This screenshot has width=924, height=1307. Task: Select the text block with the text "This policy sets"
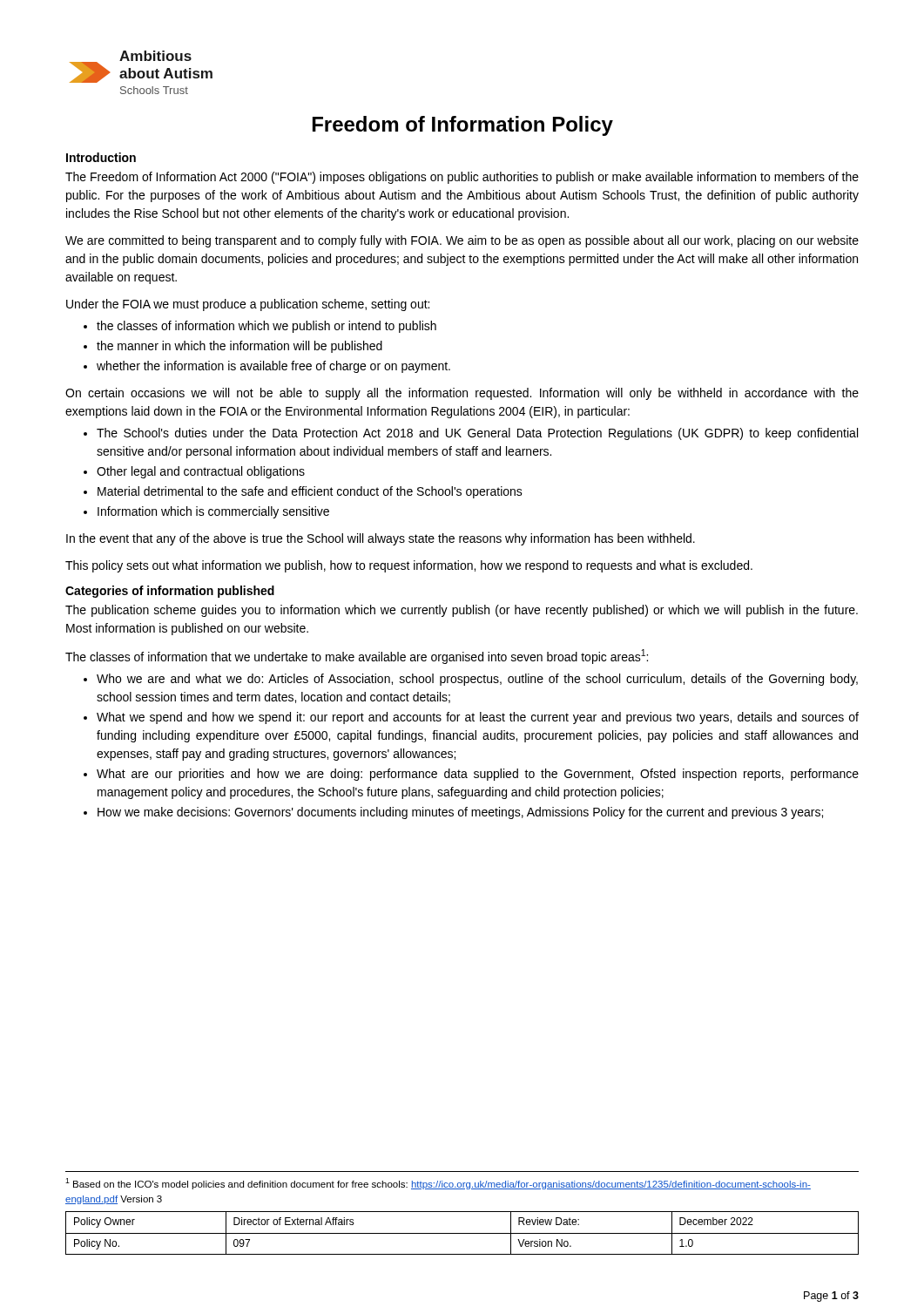click(409, 566)
